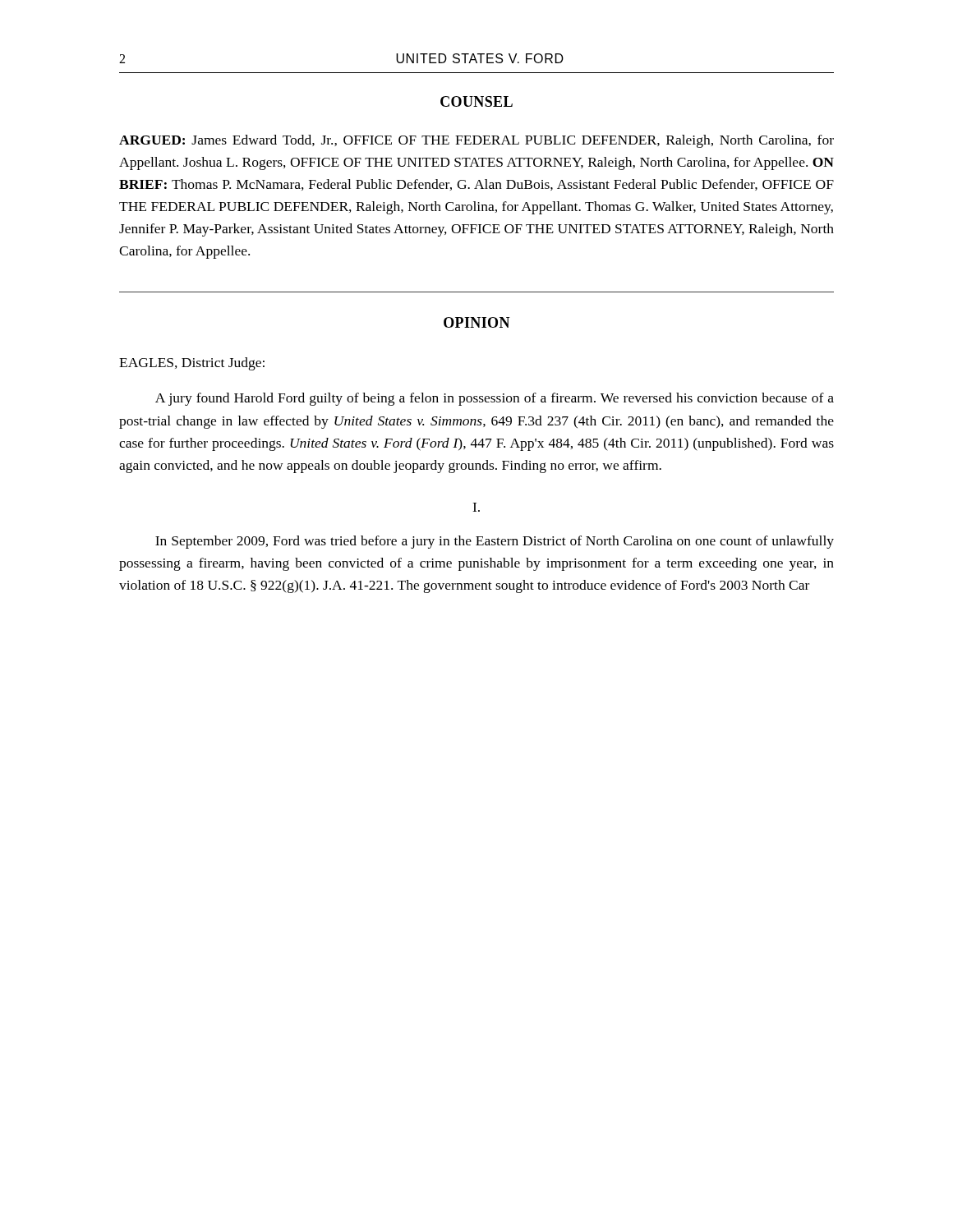Locate the text block with the text "In September 2009, Ford was tried before"
The width and height of the screenshot is (953, 1232).
476,563
